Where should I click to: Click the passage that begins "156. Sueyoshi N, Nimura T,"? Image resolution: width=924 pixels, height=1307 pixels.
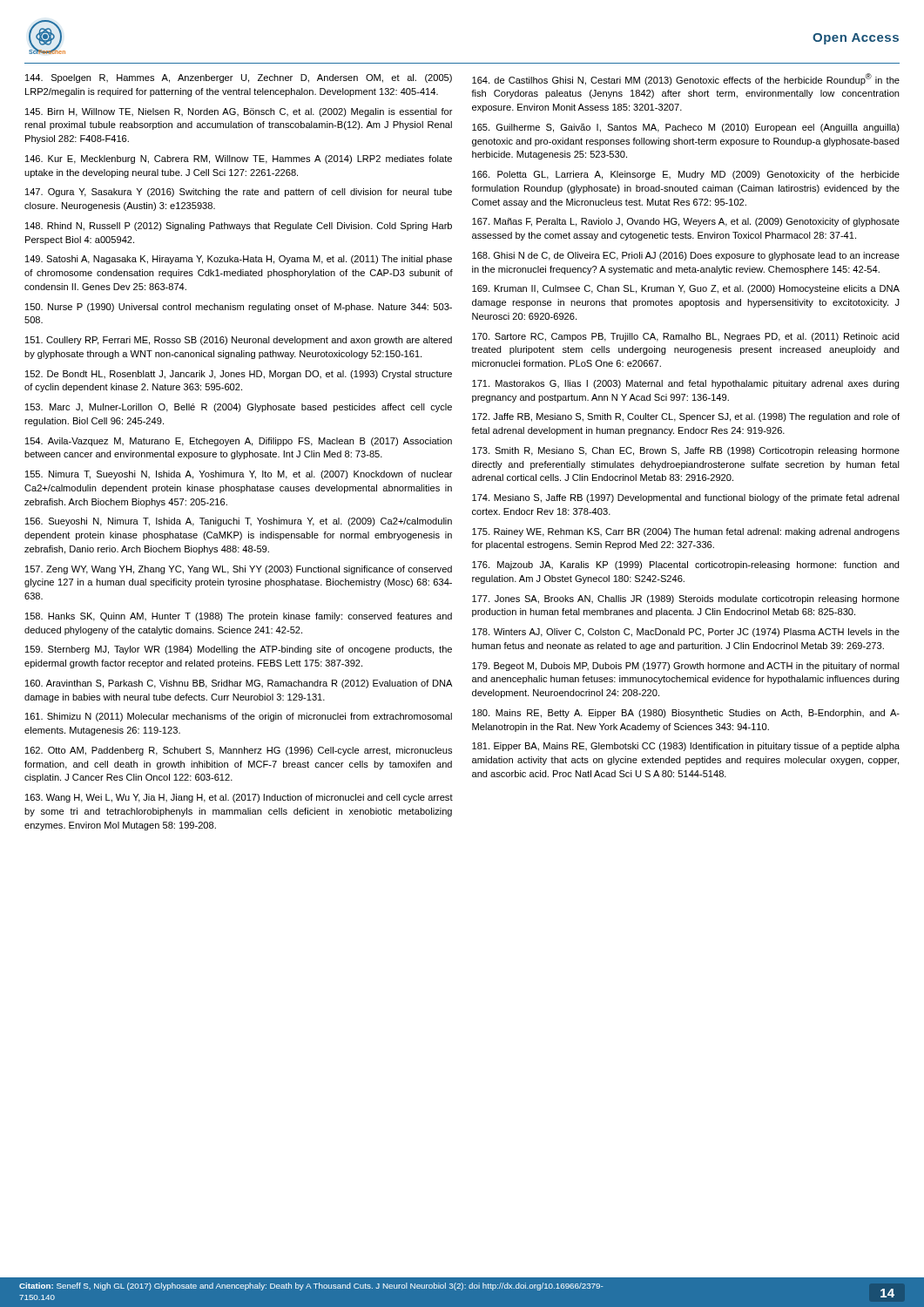point(238,535)
